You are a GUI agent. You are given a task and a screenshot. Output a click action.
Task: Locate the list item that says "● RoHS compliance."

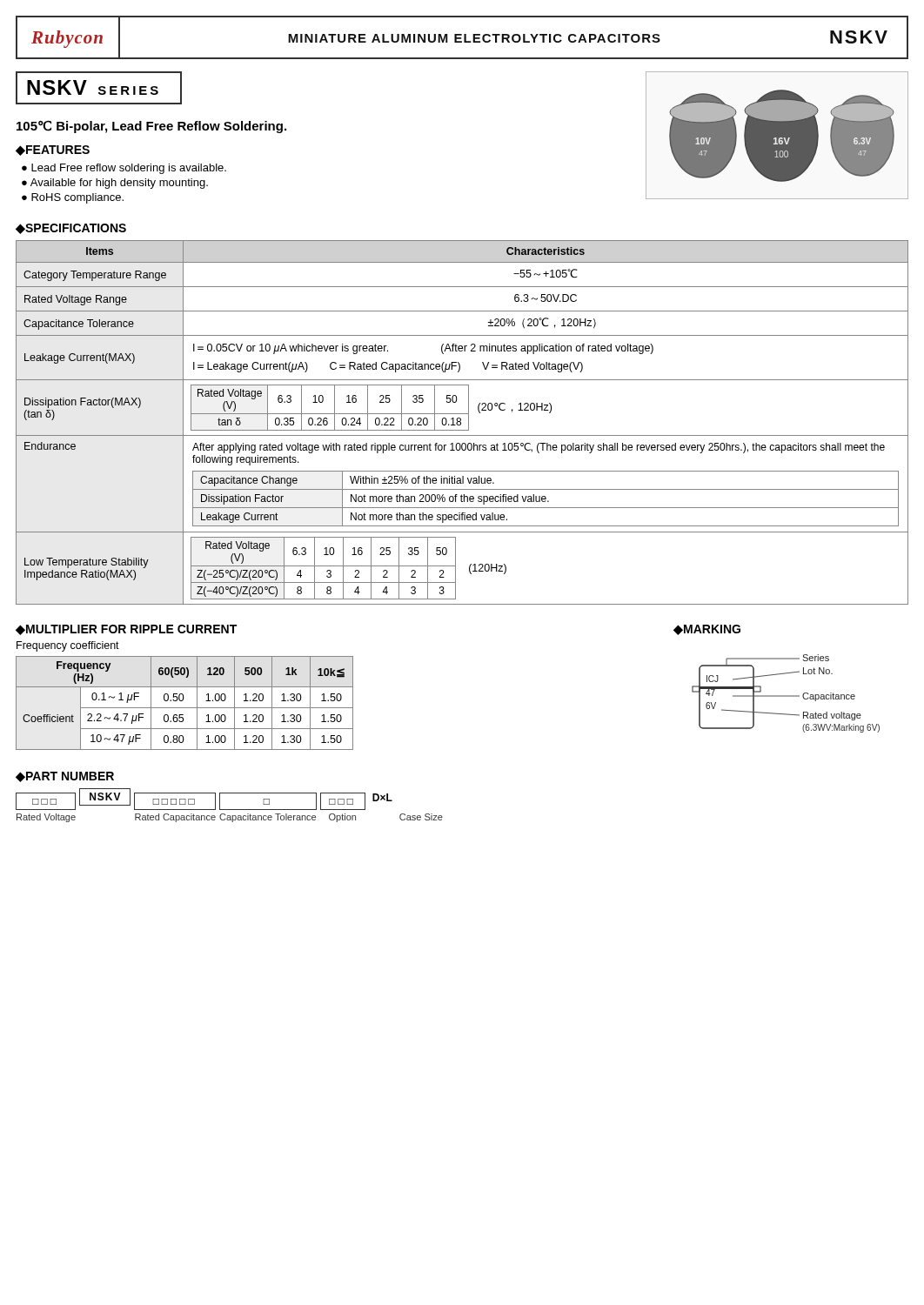tap(73, 197)
